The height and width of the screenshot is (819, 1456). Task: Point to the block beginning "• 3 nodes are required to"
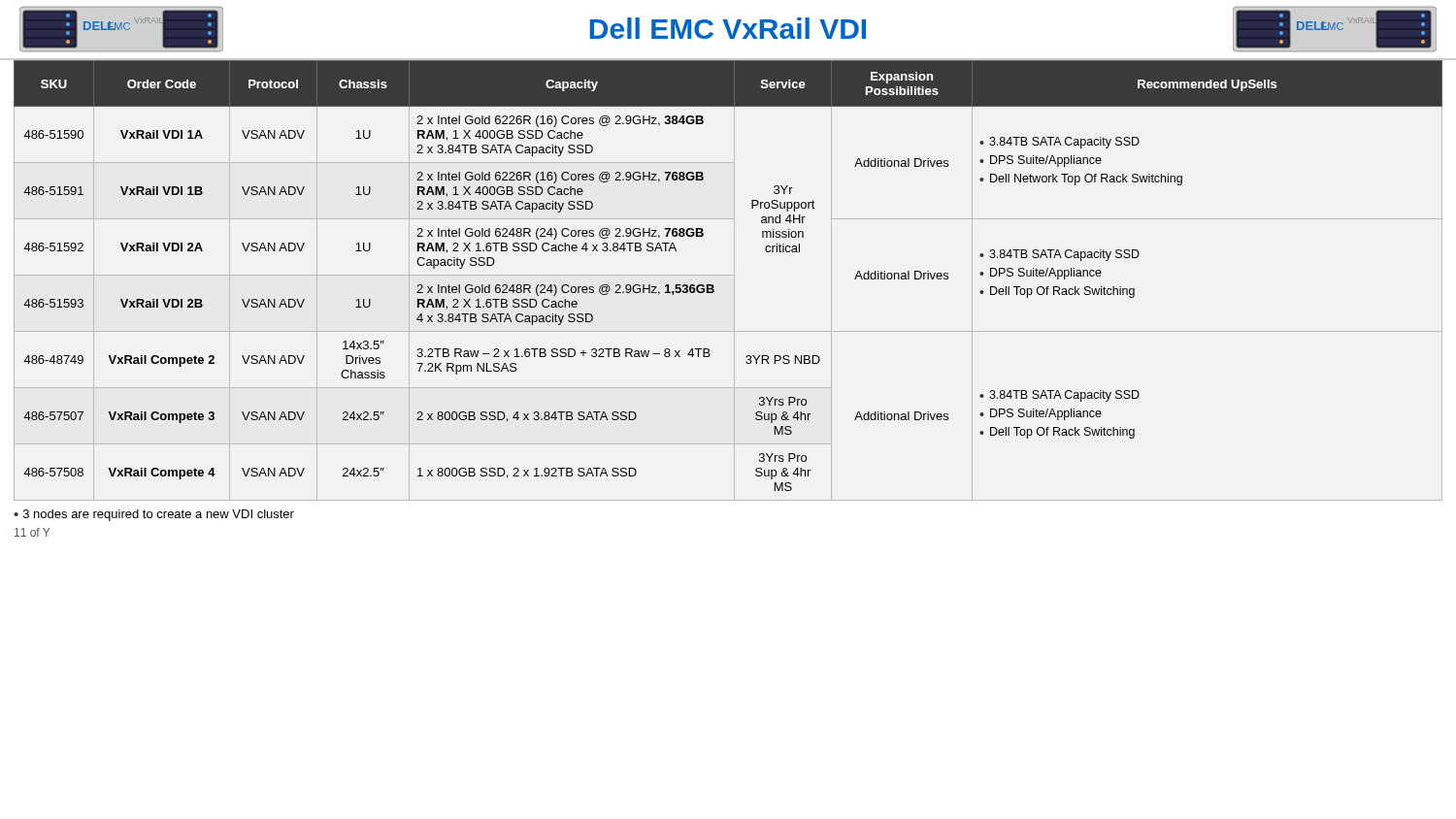click(154, 514)
